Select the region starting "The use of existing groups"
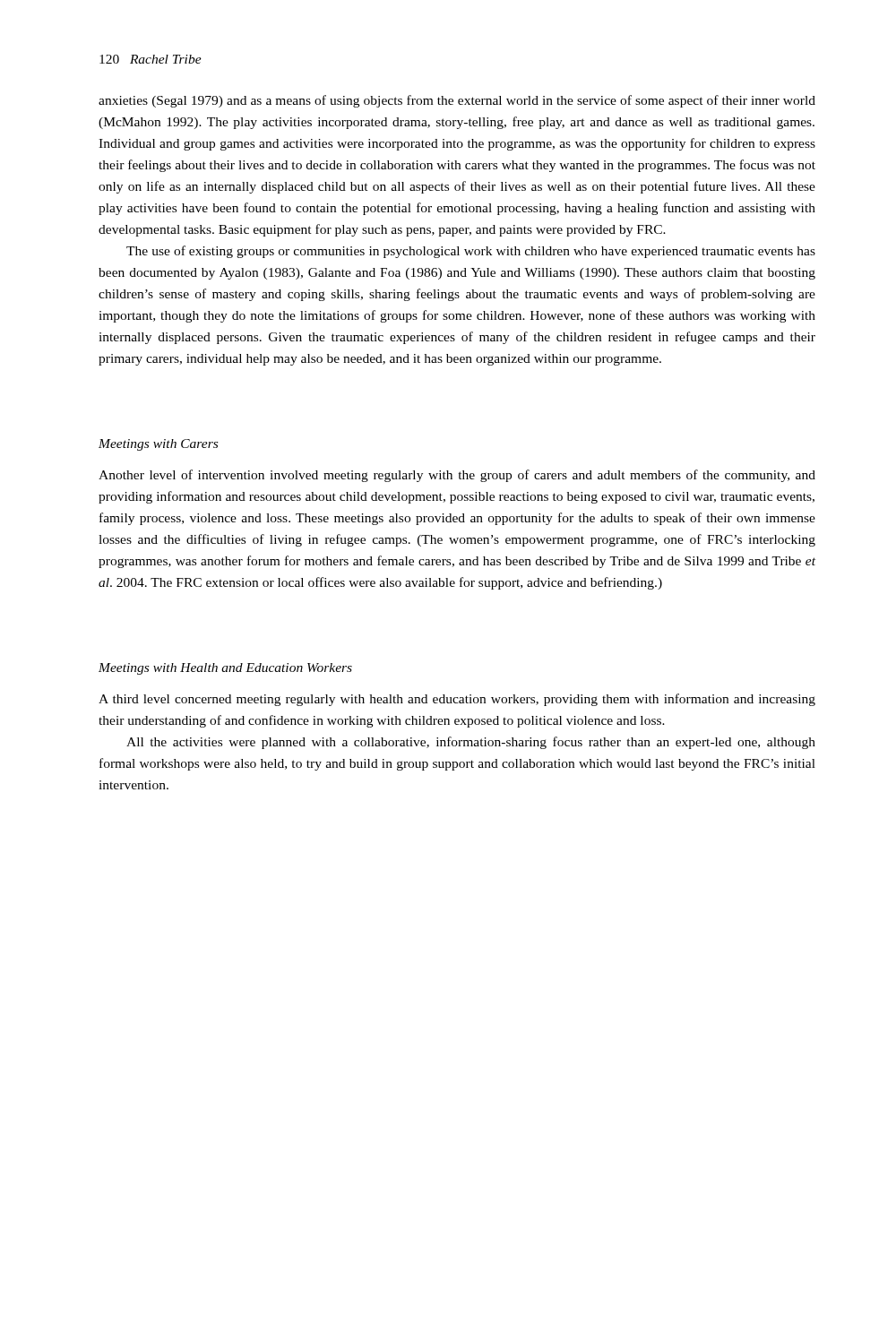896x1344 pixels. [x=457, y=305]
